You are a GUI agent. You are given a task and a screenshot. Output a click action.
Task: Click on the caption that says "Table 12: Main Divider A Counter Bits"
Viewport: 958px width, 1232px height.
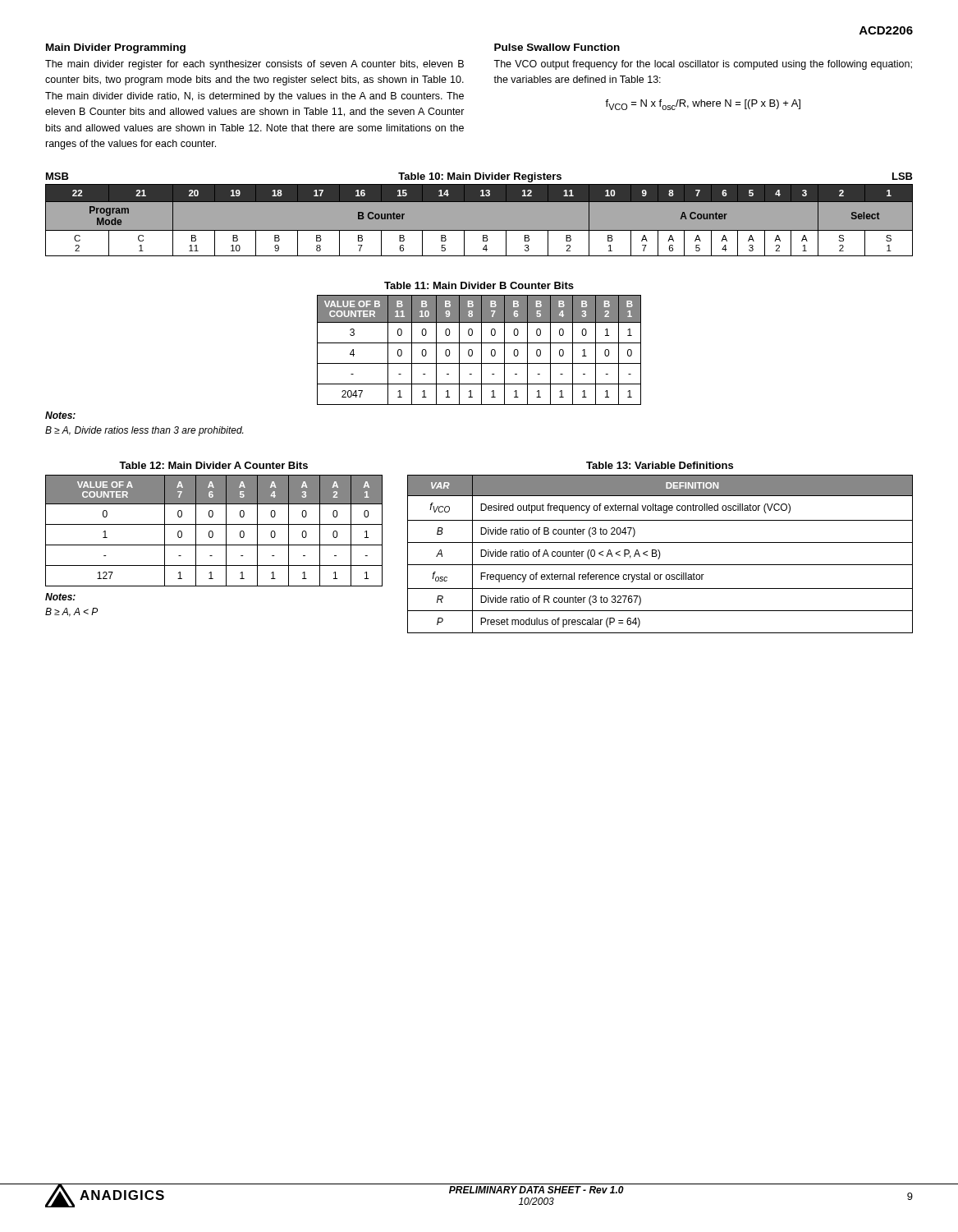[x=214, y=465]
